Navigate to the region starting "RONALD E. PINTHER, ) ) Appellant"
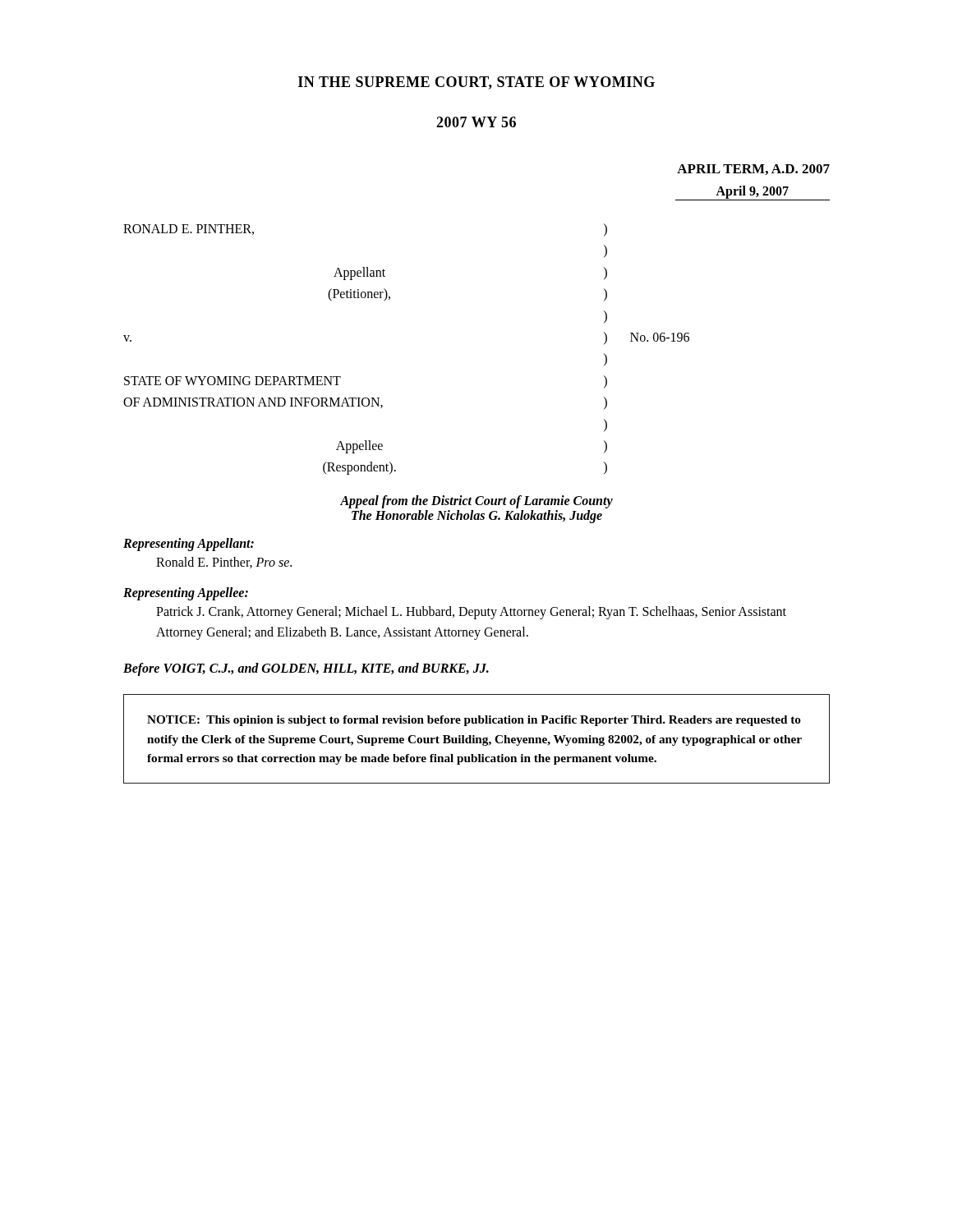This screenshot has width=953, height=1232. [185, 229]
